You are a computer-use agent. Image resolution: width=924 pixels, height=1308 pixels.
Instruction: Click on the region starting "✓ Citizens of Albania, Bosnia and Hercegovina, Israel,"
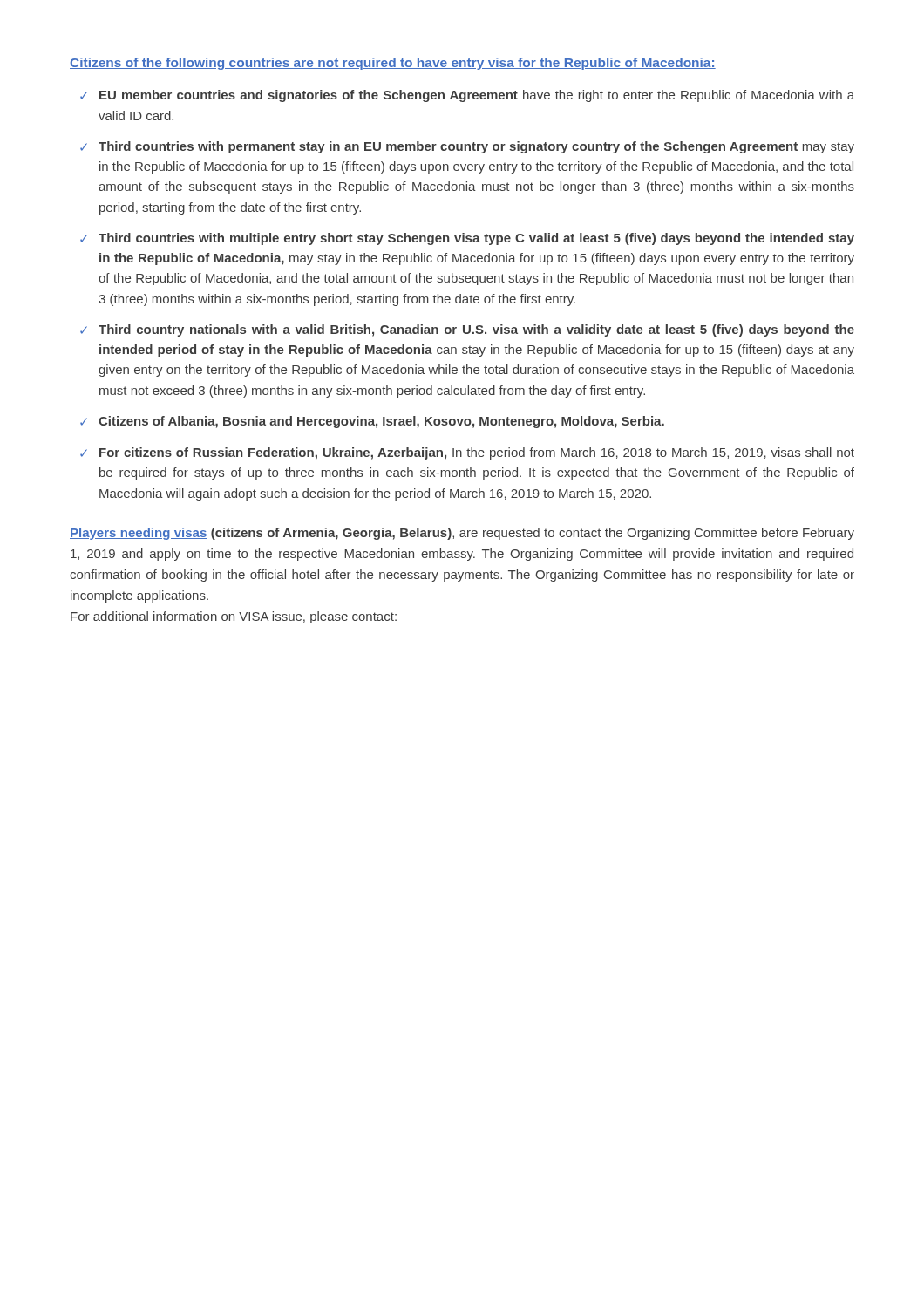click(466, 421)
